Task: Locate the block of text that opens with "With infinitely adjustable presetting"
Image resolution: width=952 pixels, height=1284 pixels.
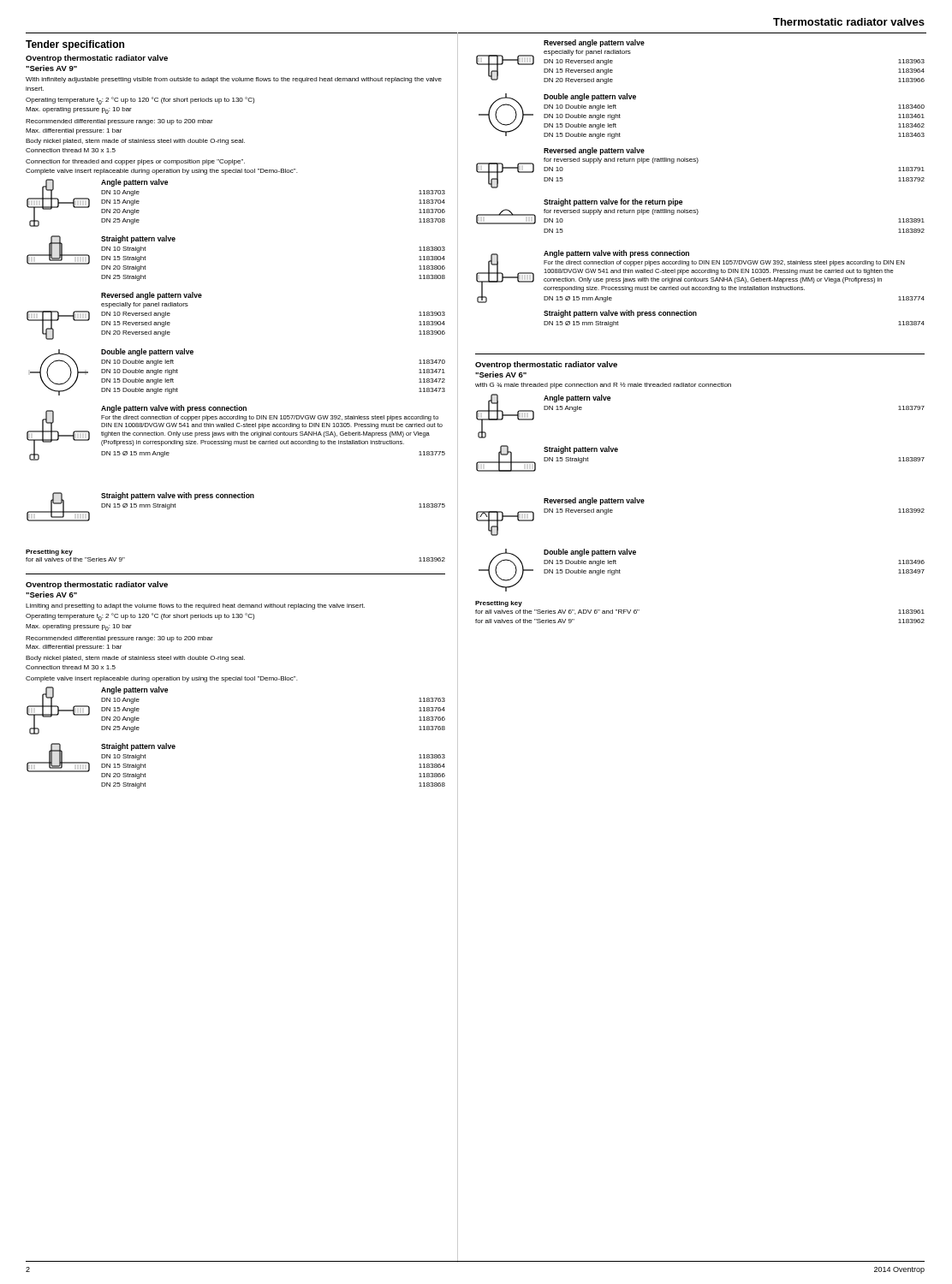Action: [x=234, y=84]
